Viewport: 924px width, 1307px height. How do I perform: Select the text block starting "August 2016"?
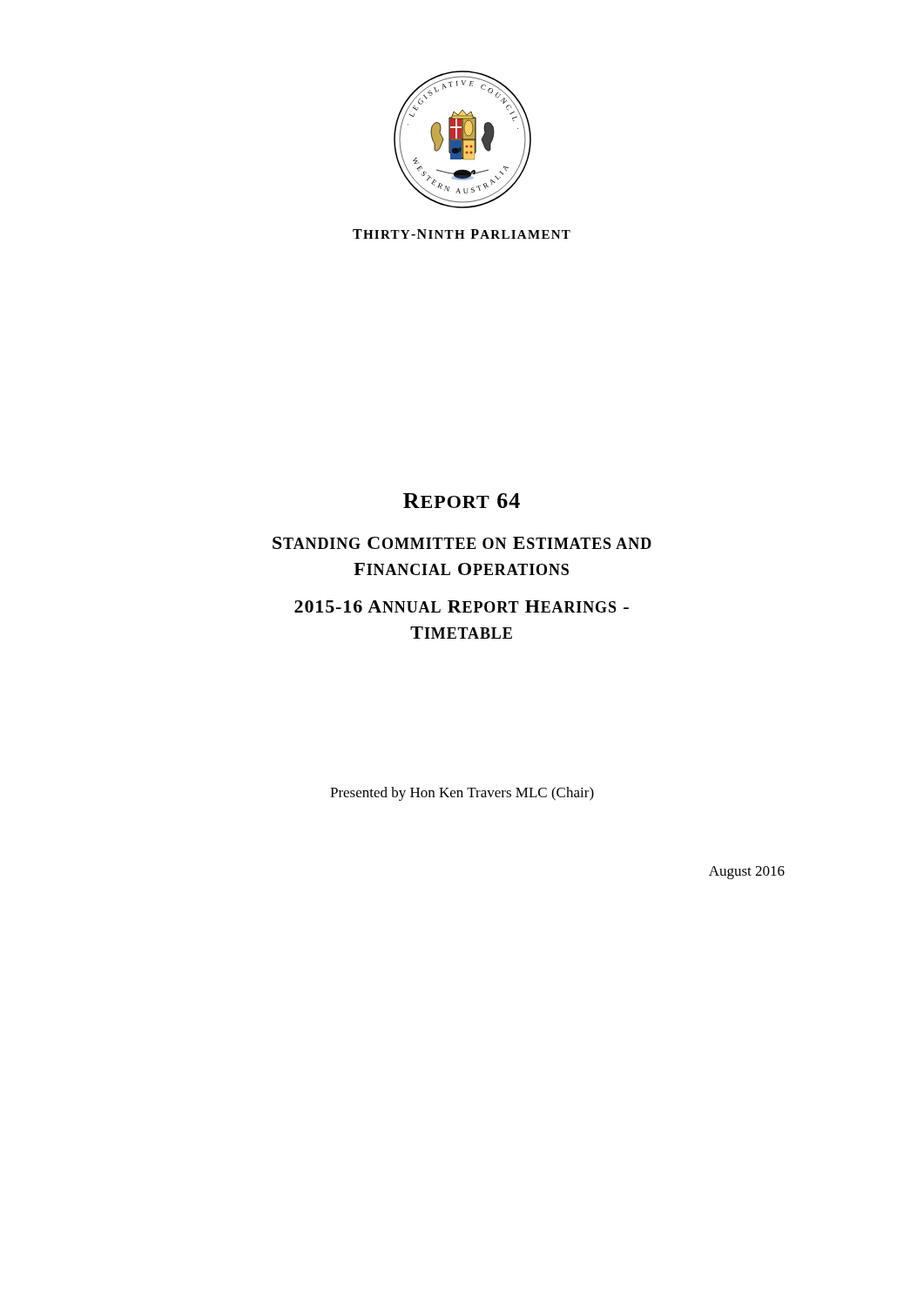point(747,871)
